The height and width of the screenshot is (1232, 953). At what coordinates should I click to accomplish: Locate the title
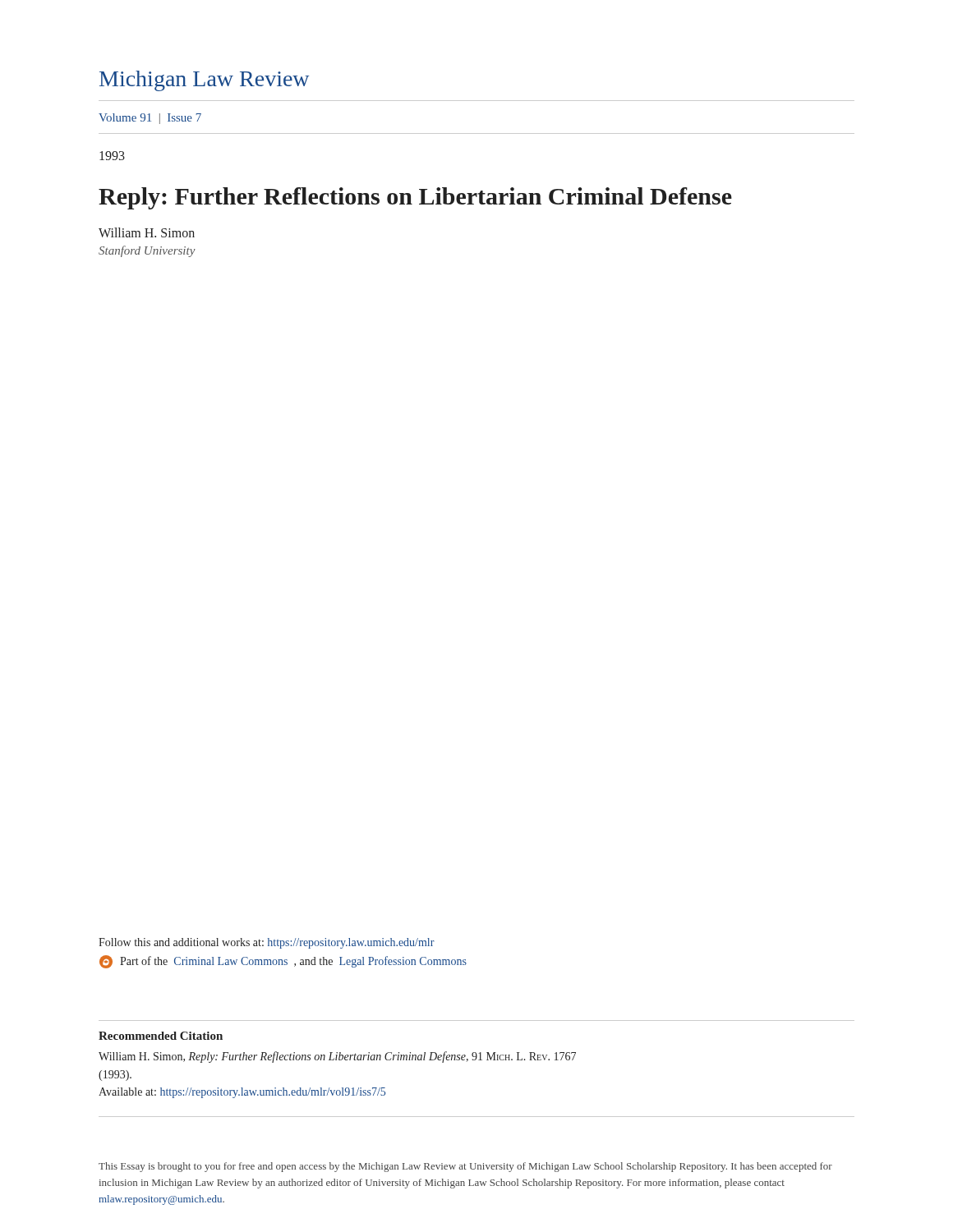(204, 78)
